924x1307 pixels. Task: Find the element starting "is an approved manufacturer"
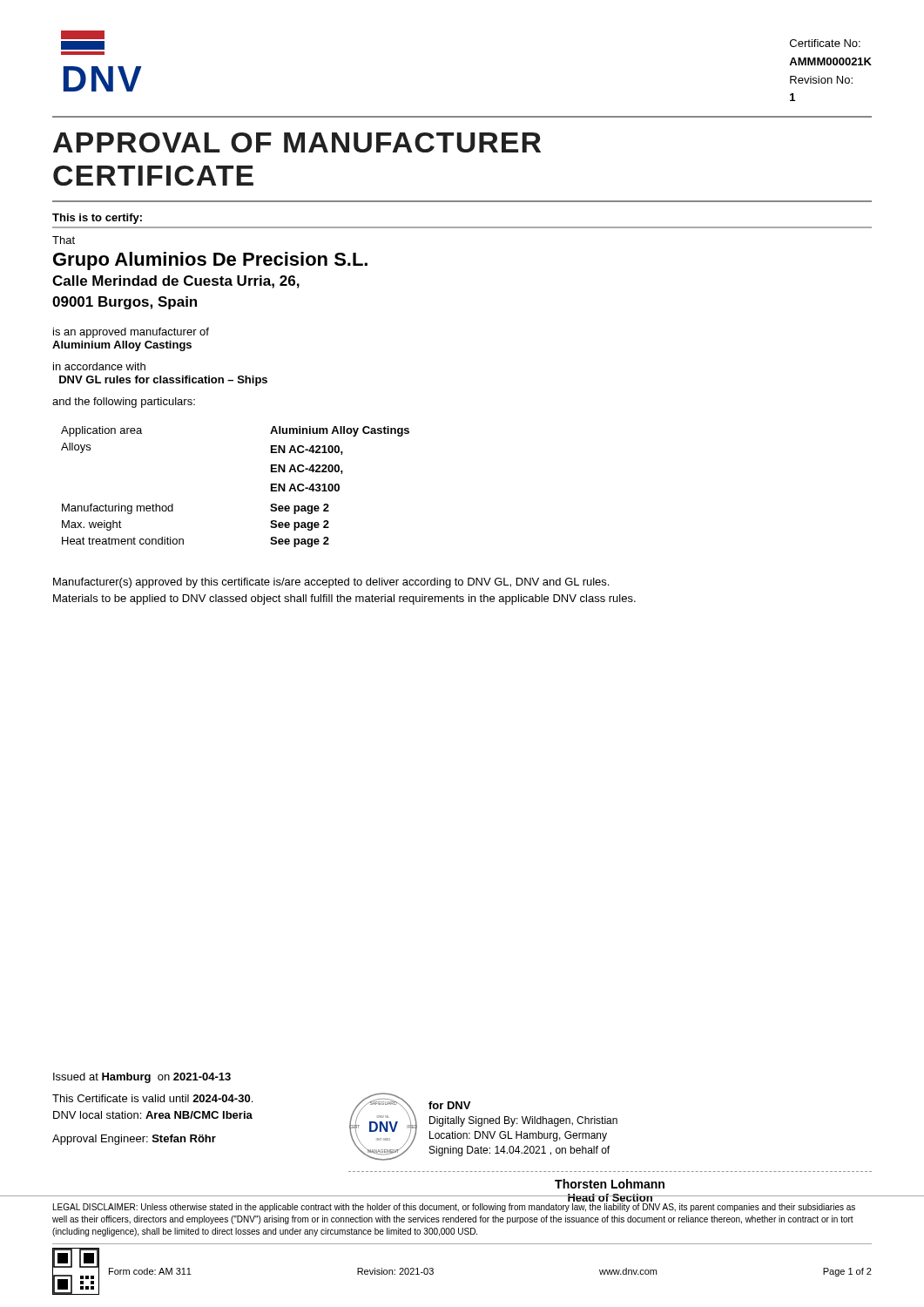131,338
